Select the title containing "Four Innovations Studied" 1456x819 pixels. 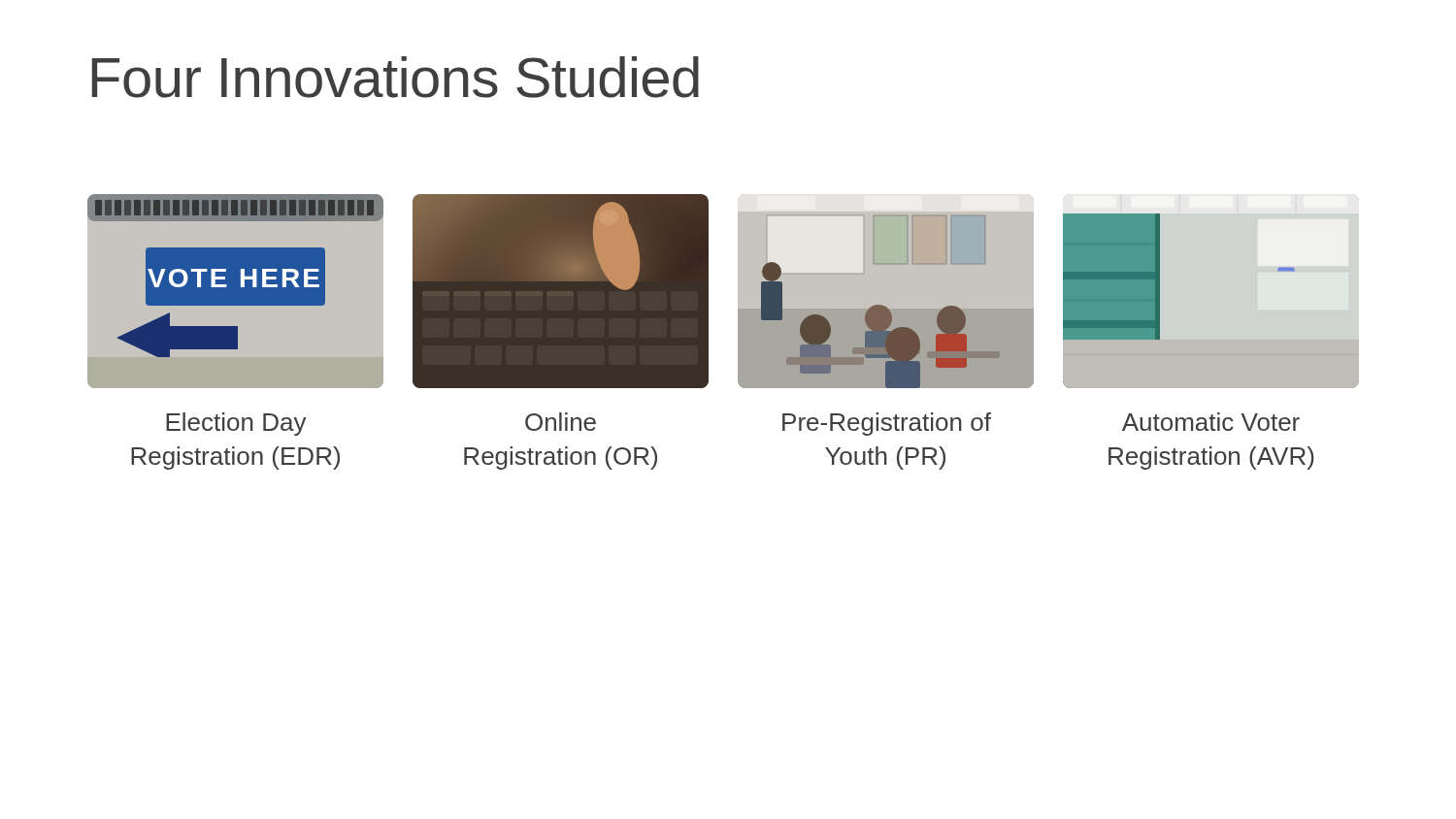[395, 78]
